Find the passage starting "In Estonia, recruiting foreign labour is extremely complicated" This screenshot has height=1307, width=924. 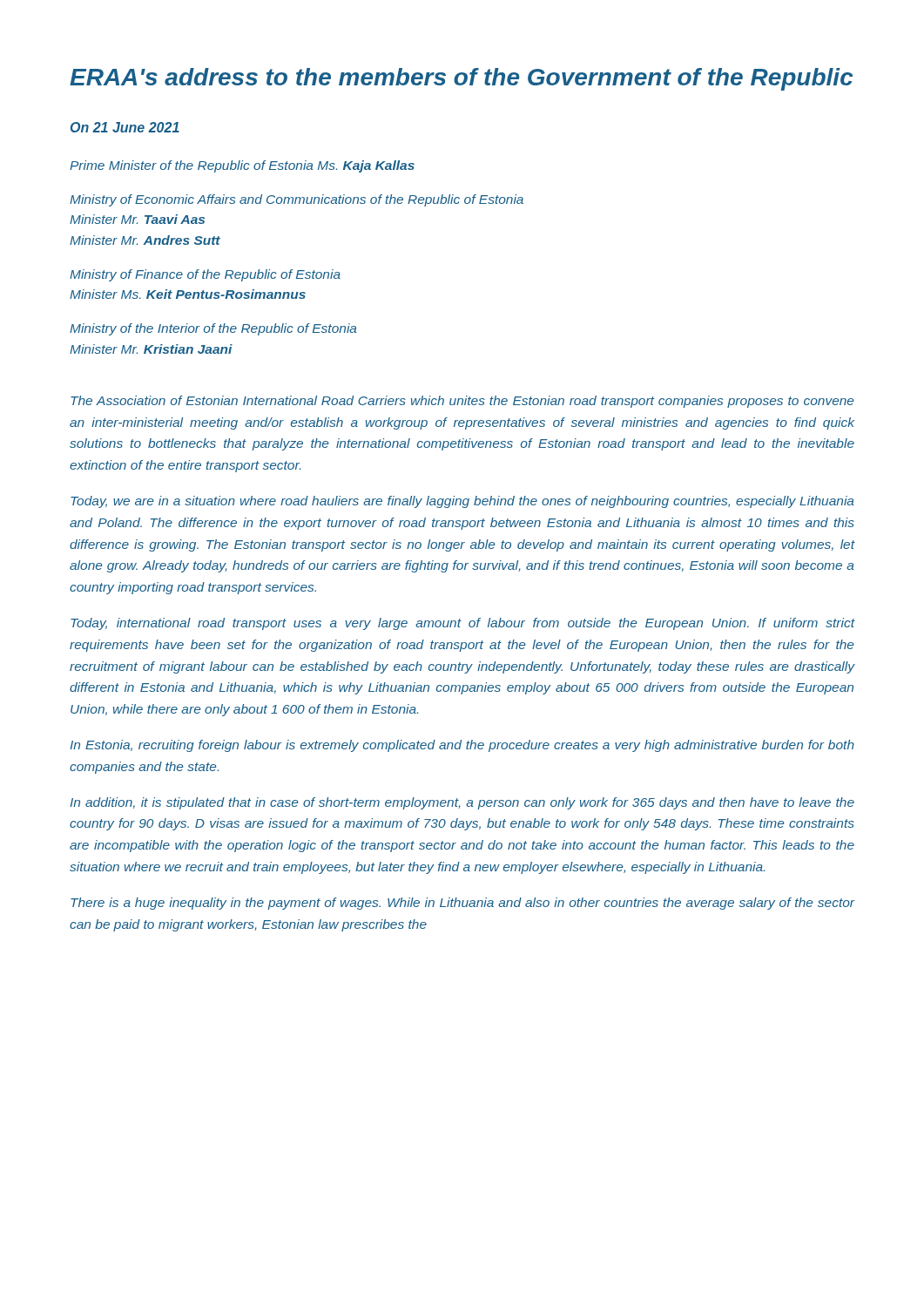pyautogui.click(x=462, y=755)
